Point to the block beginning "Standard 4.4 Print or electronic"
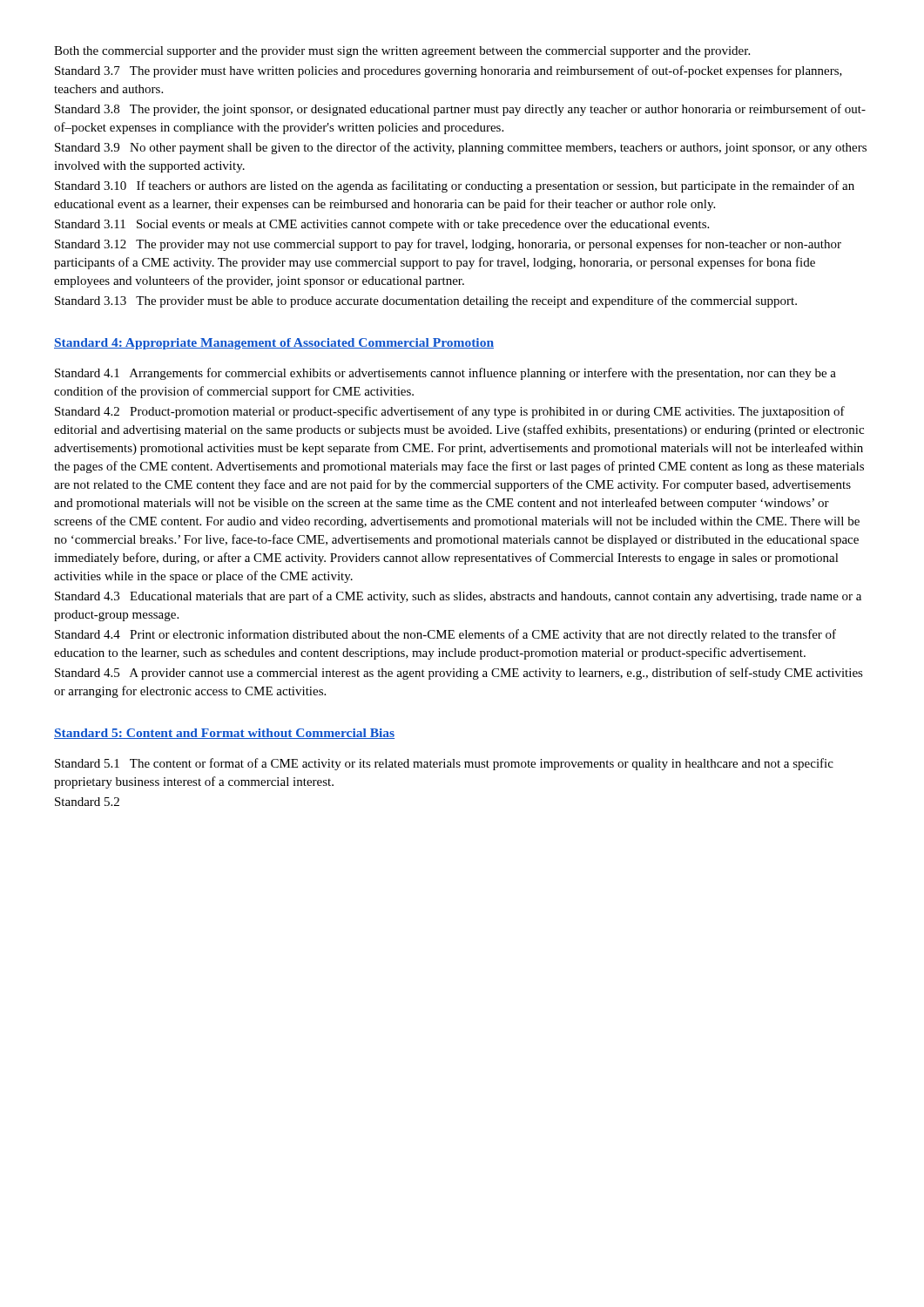The image size is (924, 1307). click(462, 644)
